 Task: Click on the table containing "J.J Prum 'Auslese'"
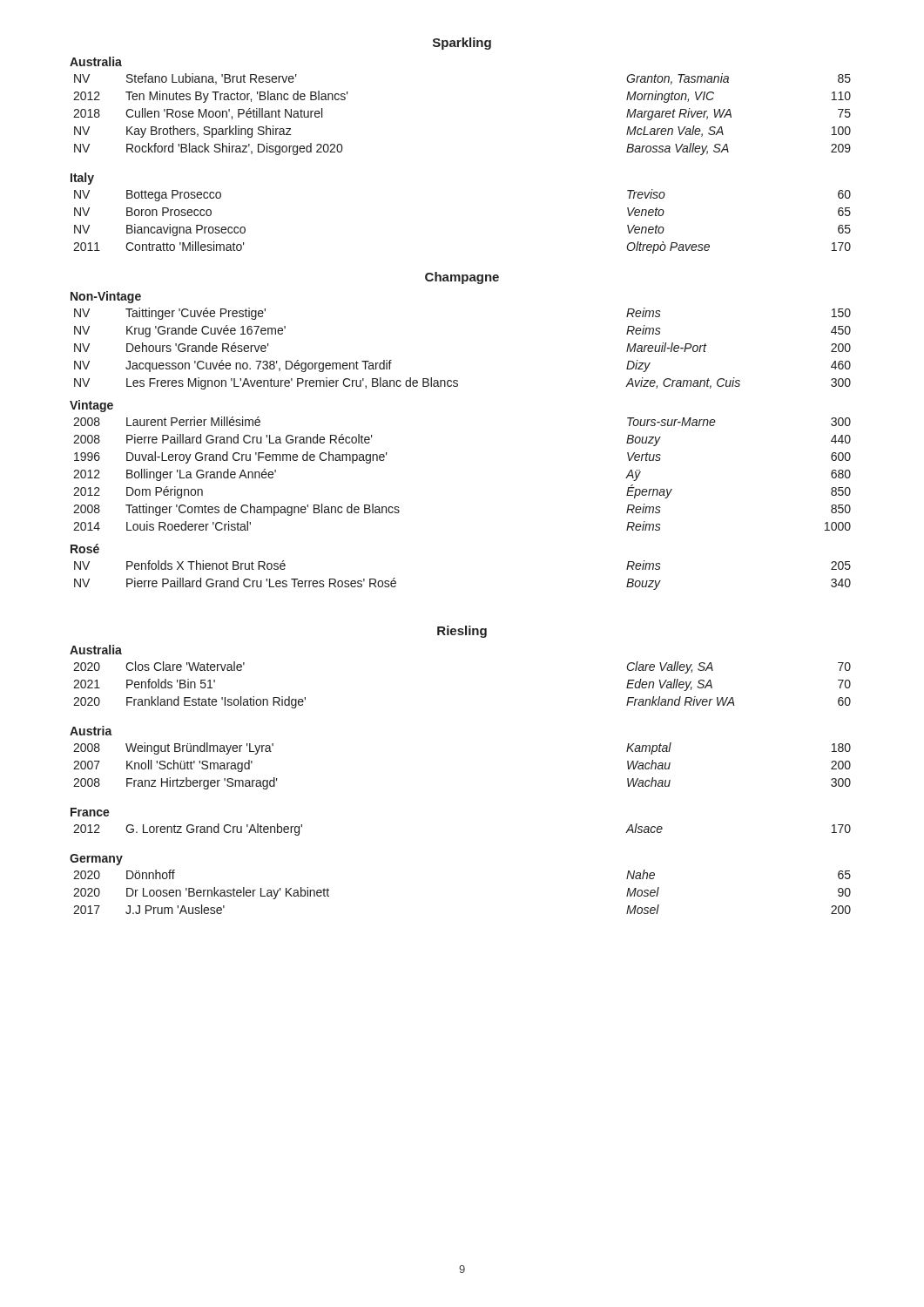click(x=462, y=892)
